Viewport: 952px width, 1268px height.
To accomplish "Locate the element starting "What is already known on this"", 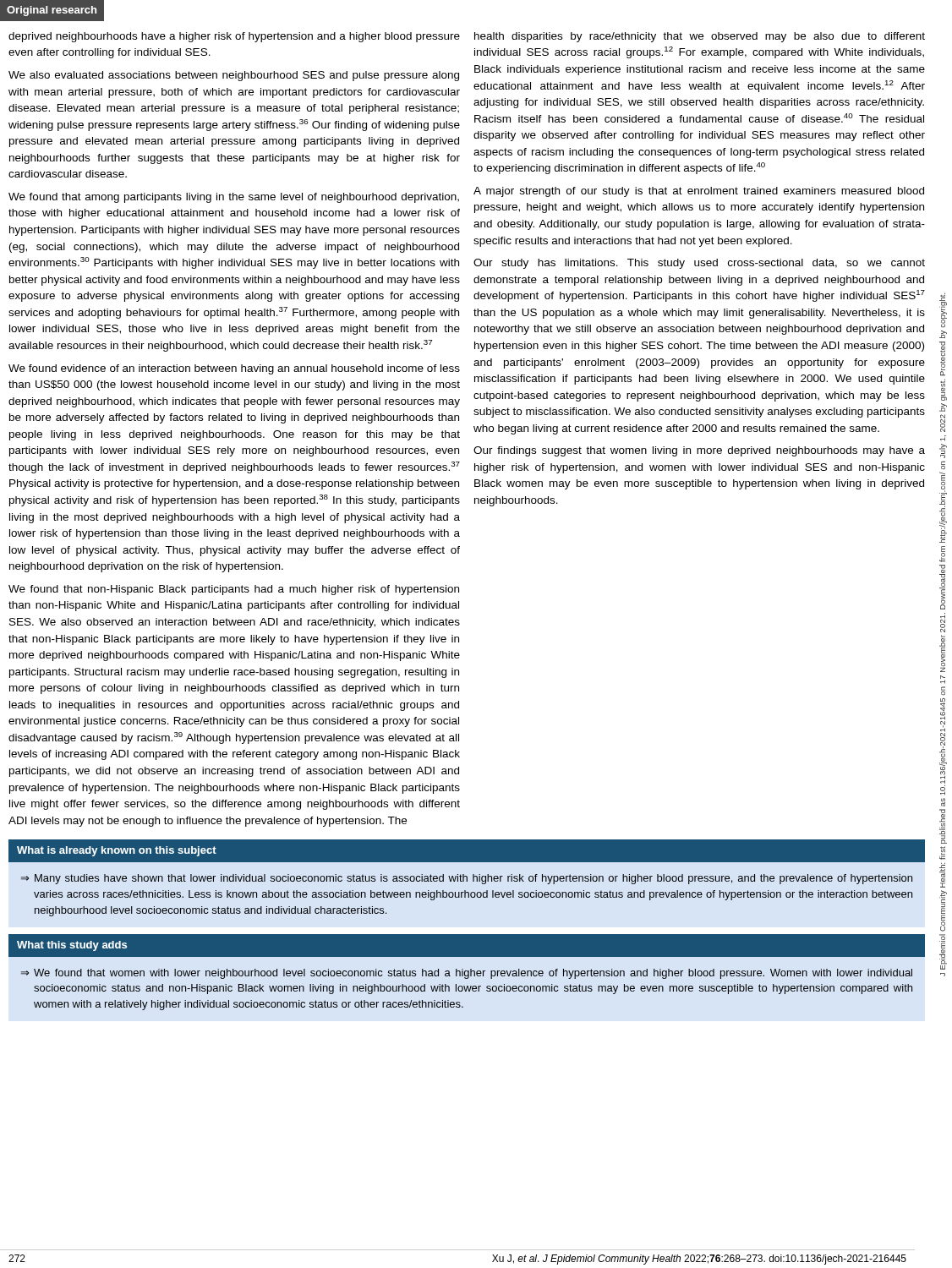I will click(x=467, y=851).
